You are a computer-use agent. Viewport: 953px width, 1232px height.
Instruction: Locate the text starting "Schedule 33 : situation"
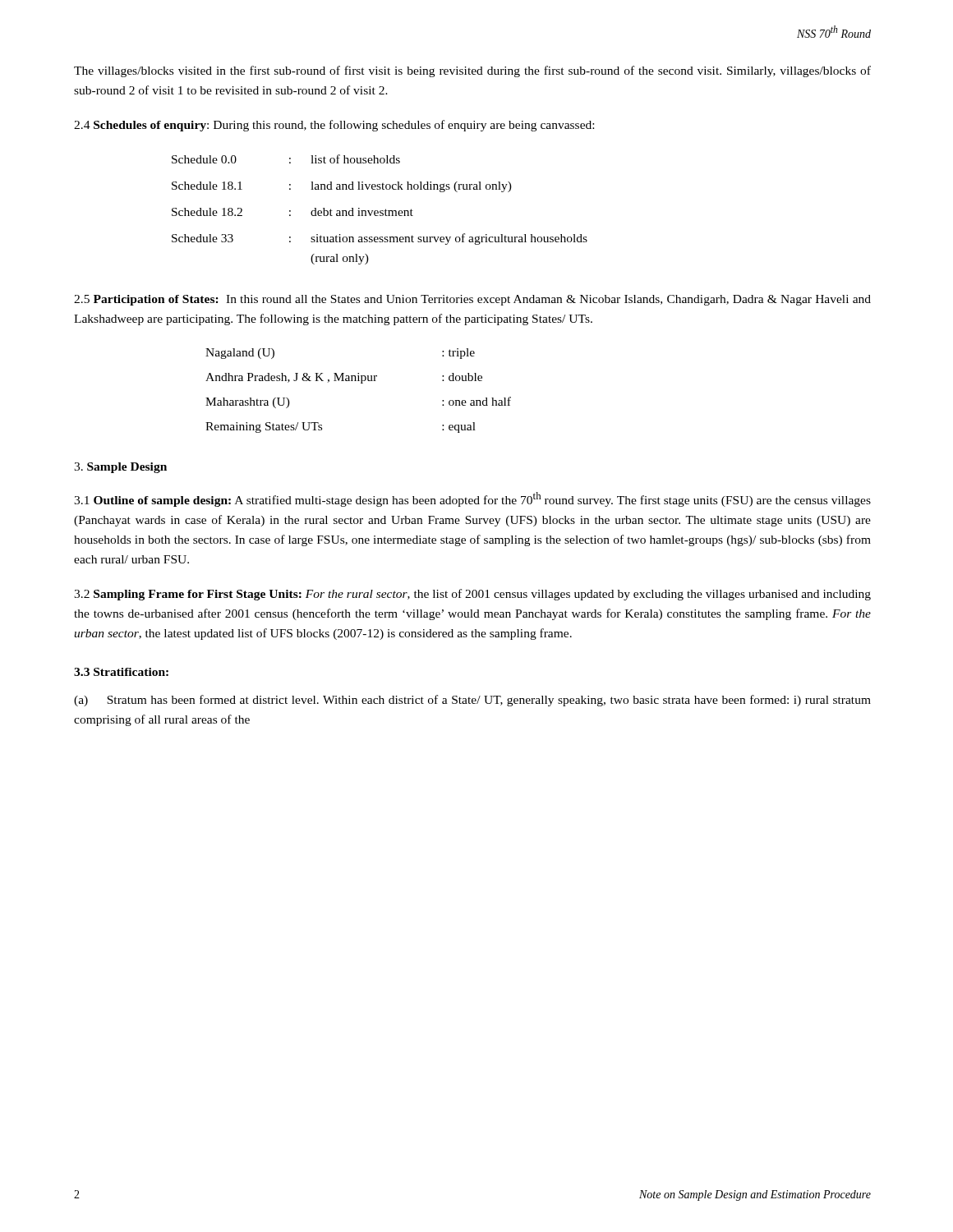click(379, 248)
